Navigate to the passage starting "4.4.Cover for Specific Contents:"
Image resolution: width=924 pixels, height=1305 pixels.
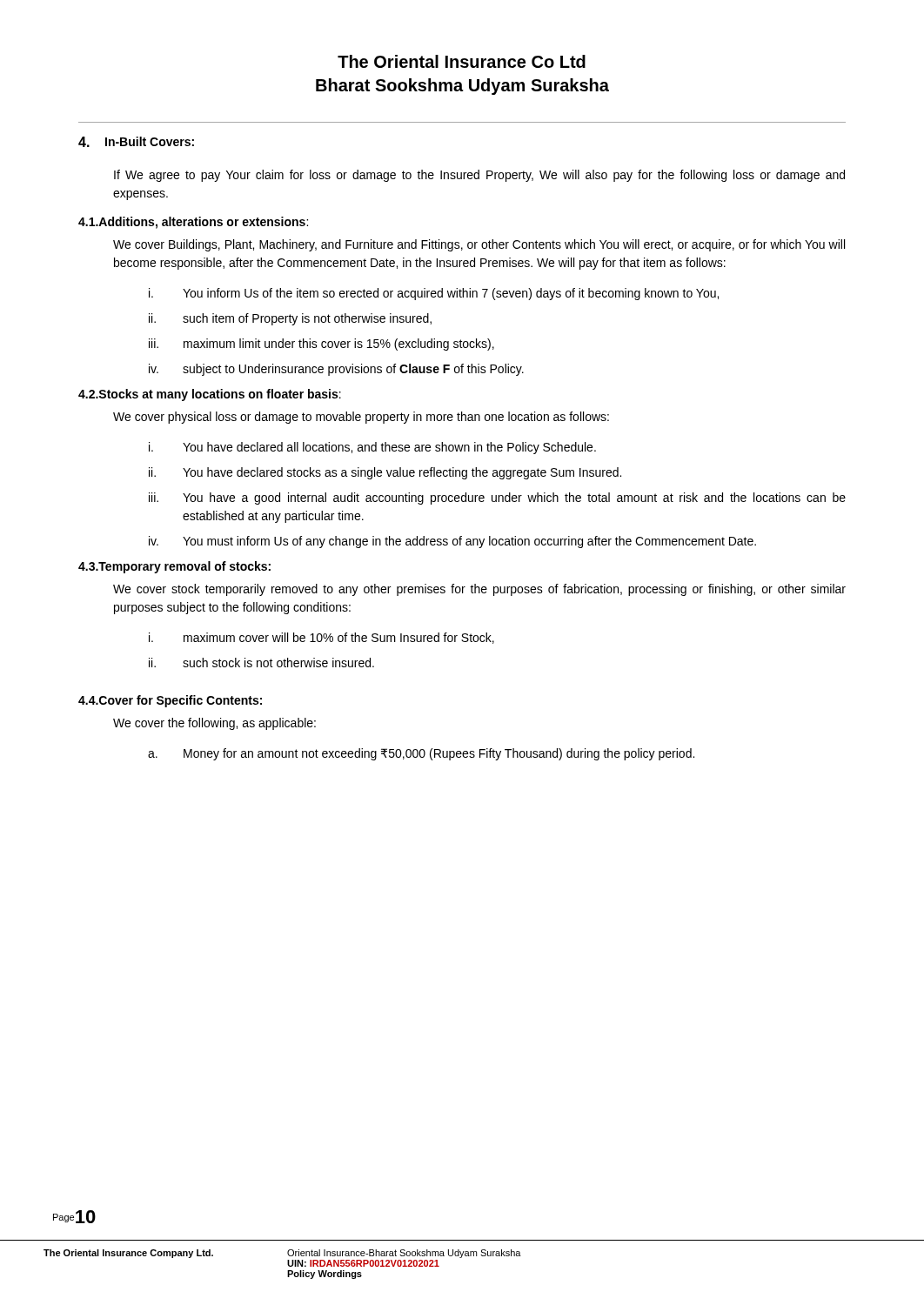171,700
